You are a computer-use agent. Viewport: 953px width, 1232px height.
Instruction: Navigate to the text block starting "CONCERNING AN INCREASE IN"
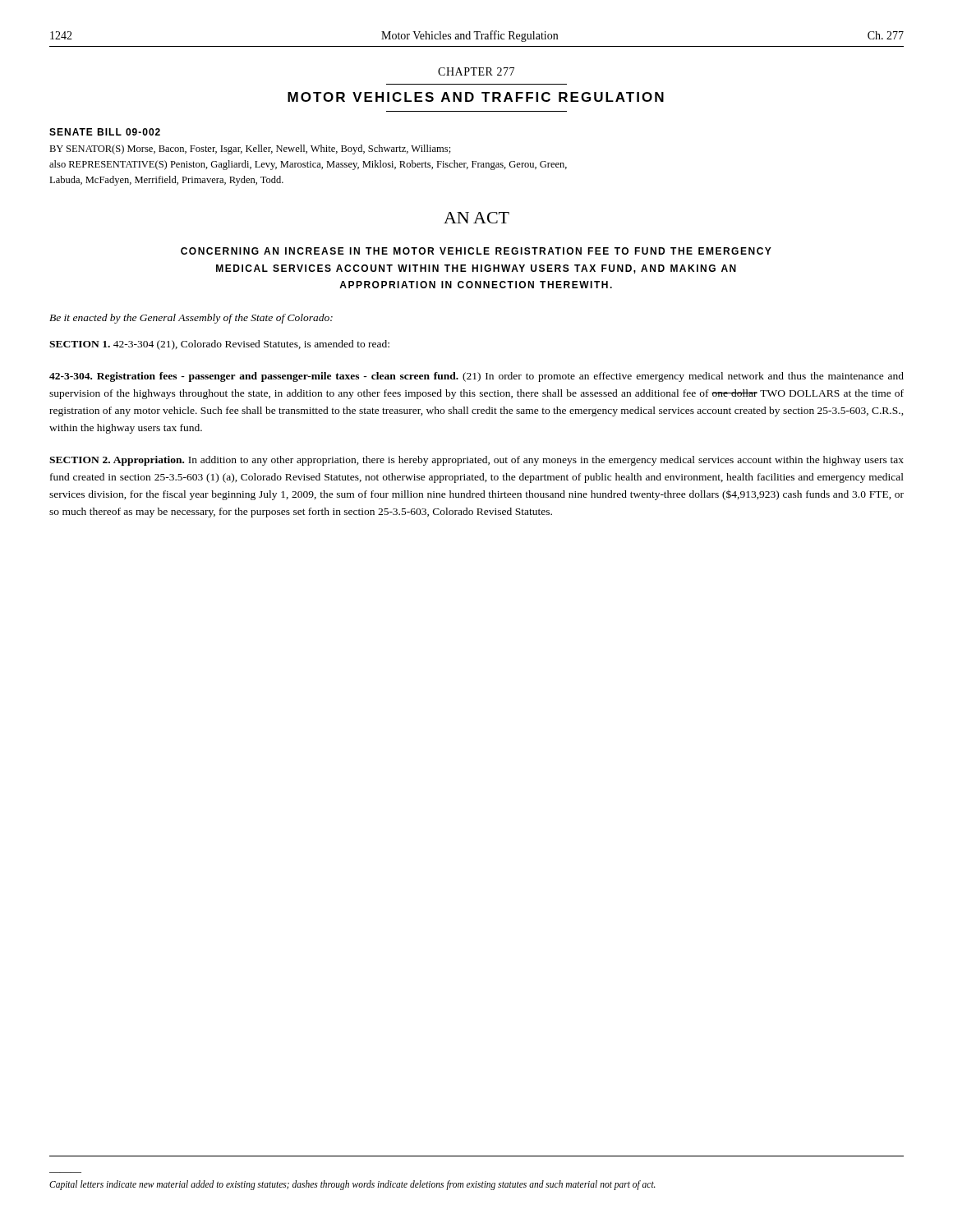[x=476, y=268]
